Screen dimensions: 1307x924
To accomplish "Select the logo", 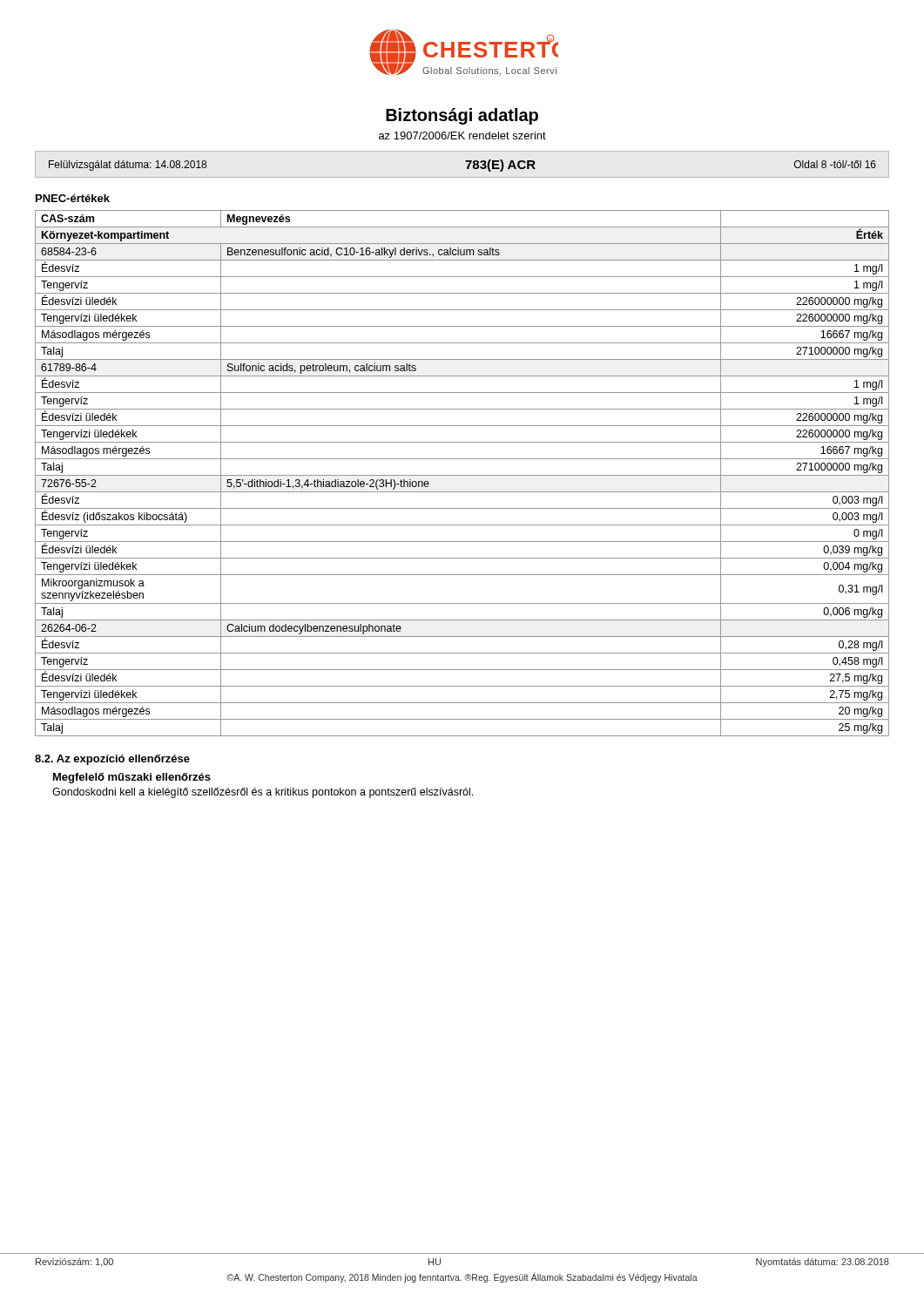I will coord(462,49).
